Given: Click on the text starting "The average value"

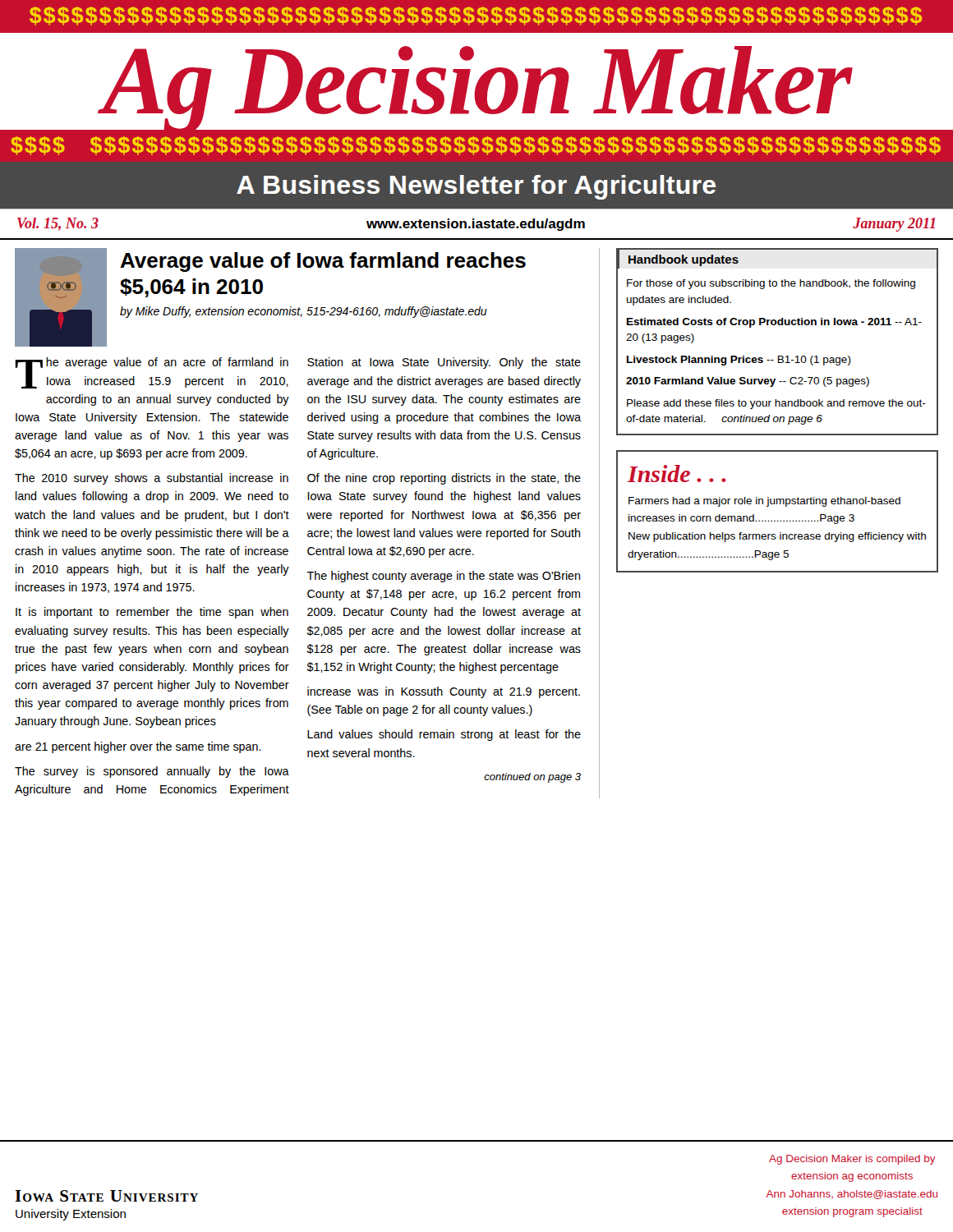Looking at the screenshot, I should pos(152,407).
